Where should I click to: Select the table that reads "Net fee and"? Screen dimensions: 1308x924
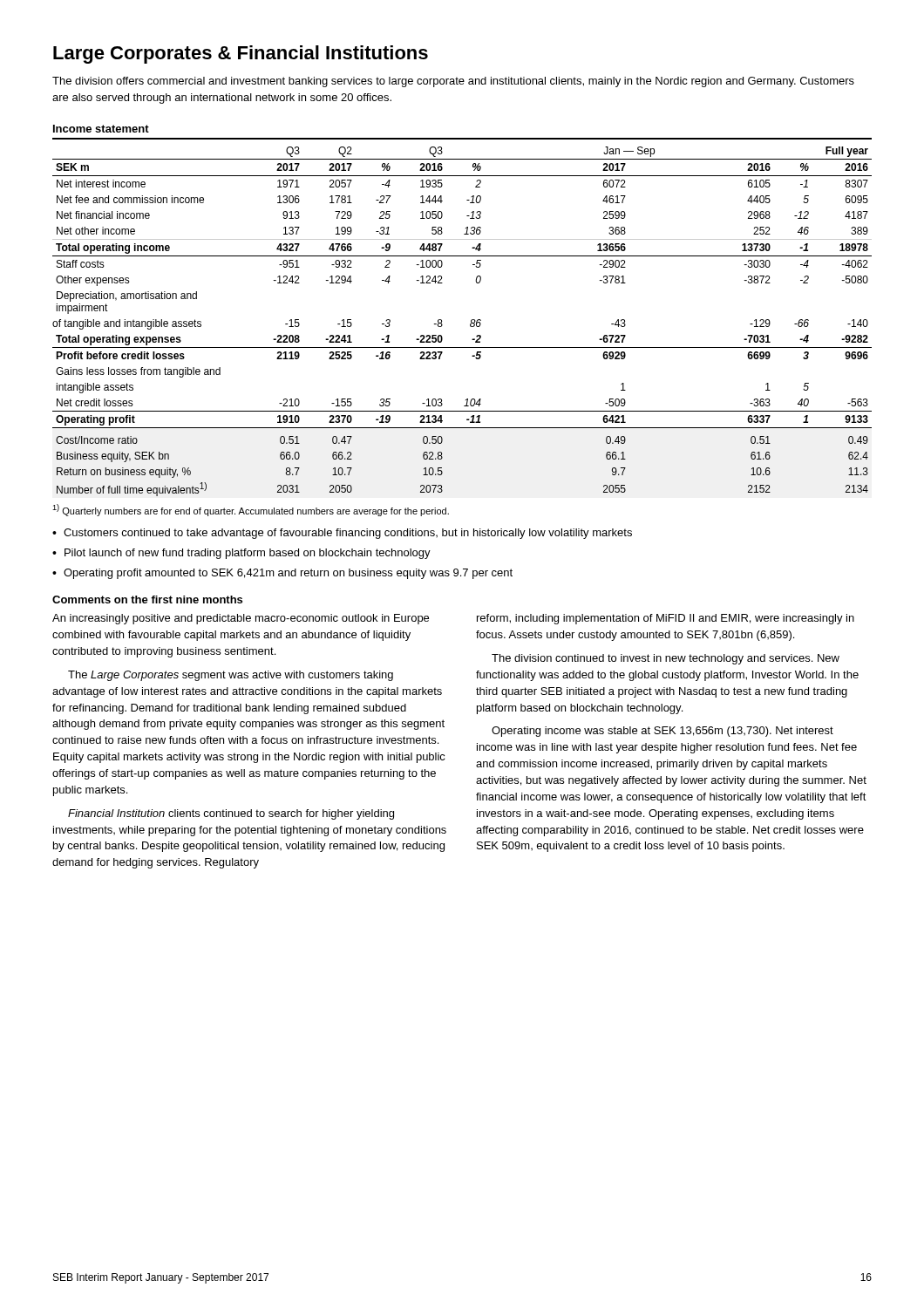click(x=462, y=320)
